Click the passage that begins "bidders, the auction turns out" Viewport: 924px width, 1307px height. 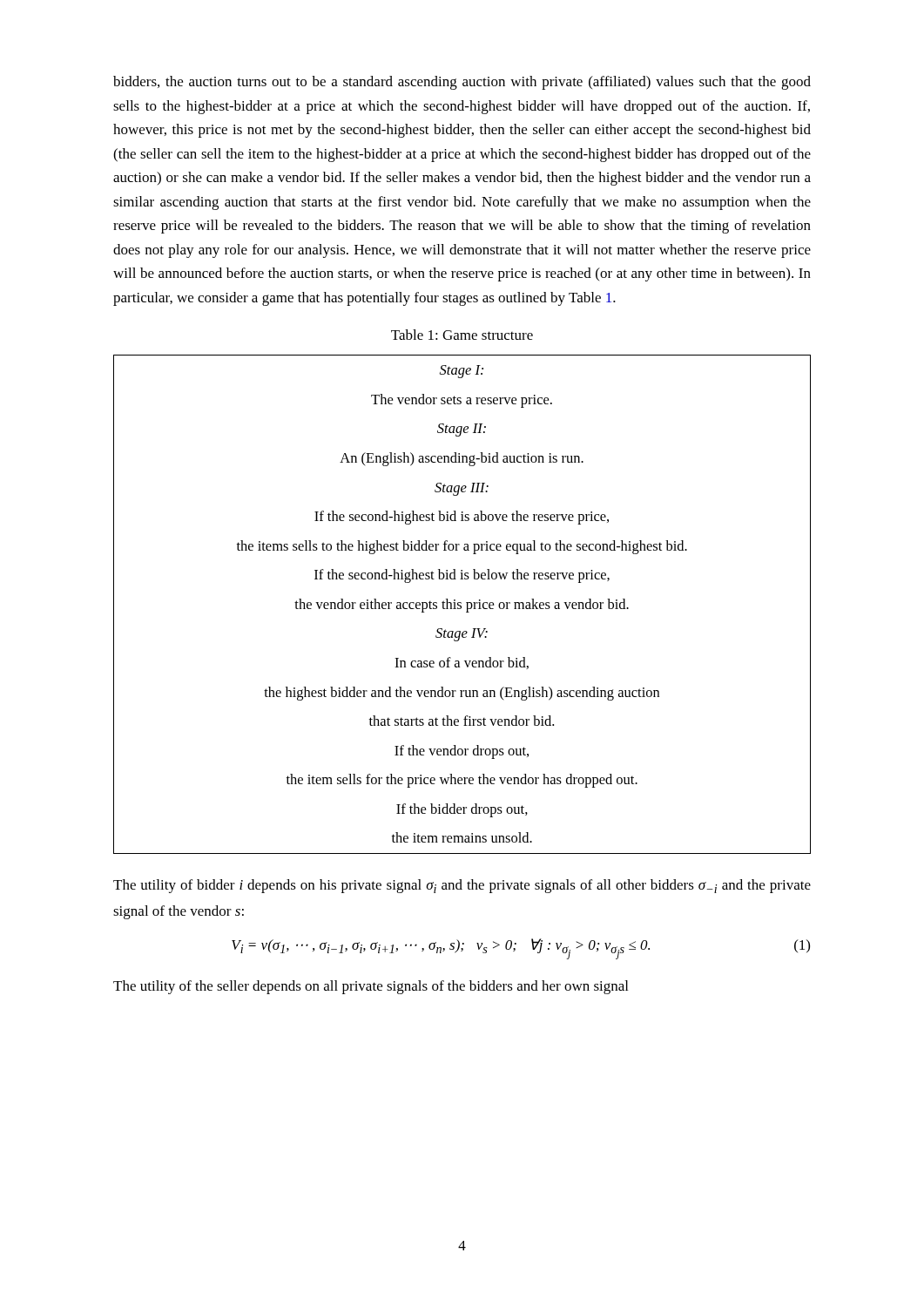(x=462, y=189)
